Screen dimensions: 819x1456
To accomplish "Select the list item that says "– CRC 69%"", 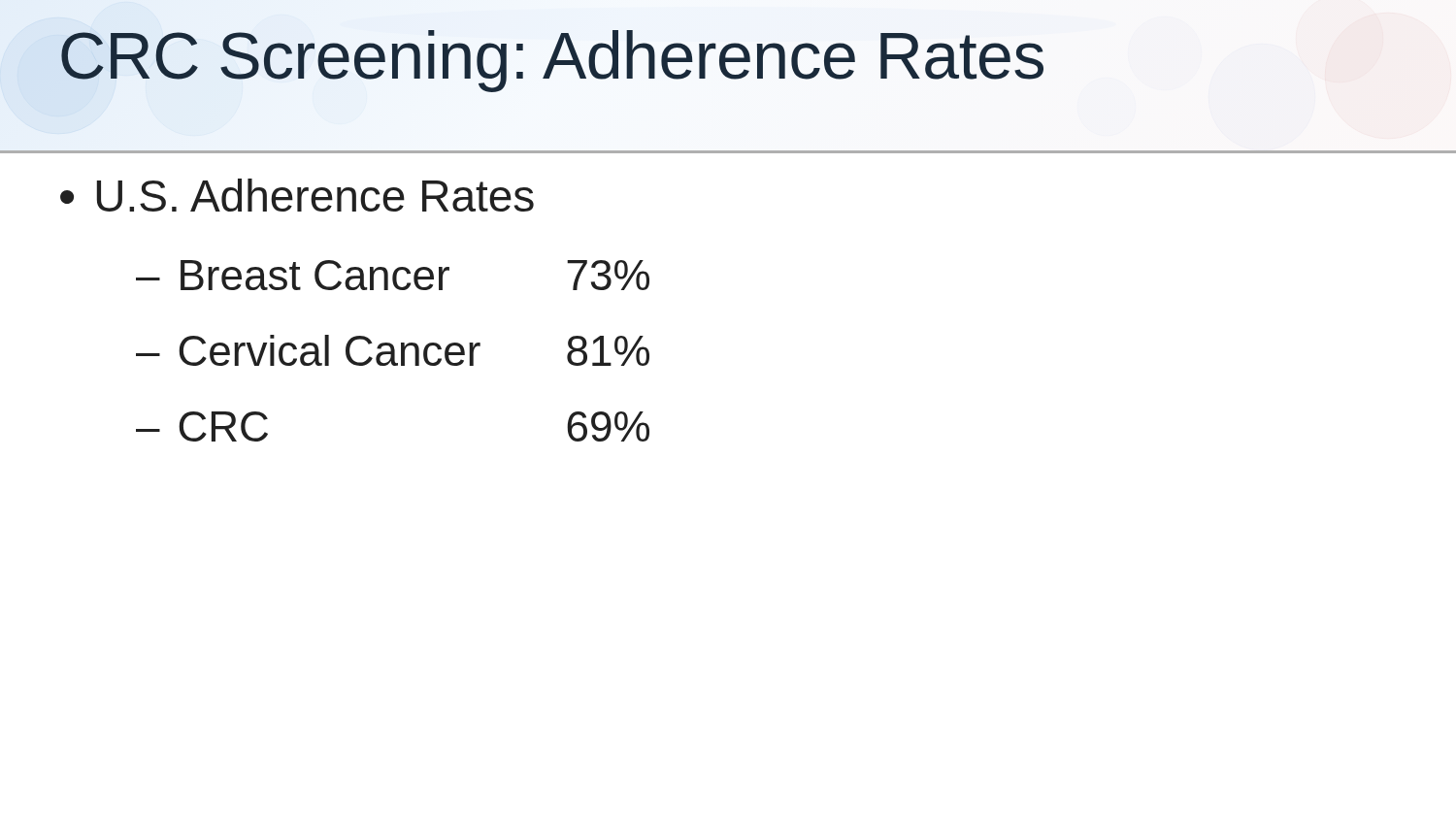I will tap(184, 423).
